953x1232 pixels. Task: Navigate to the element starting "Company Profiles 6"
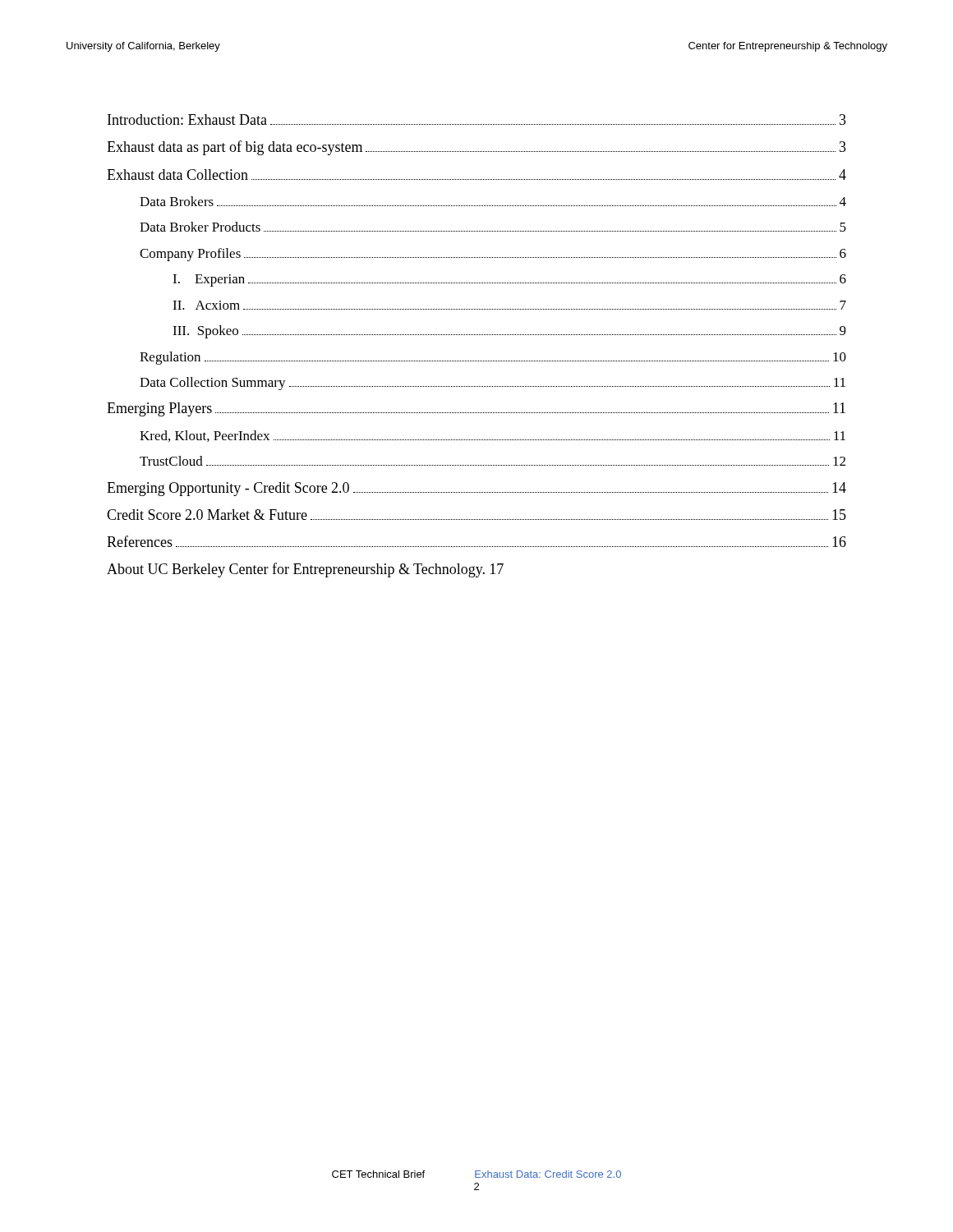(x=493, y=253)
